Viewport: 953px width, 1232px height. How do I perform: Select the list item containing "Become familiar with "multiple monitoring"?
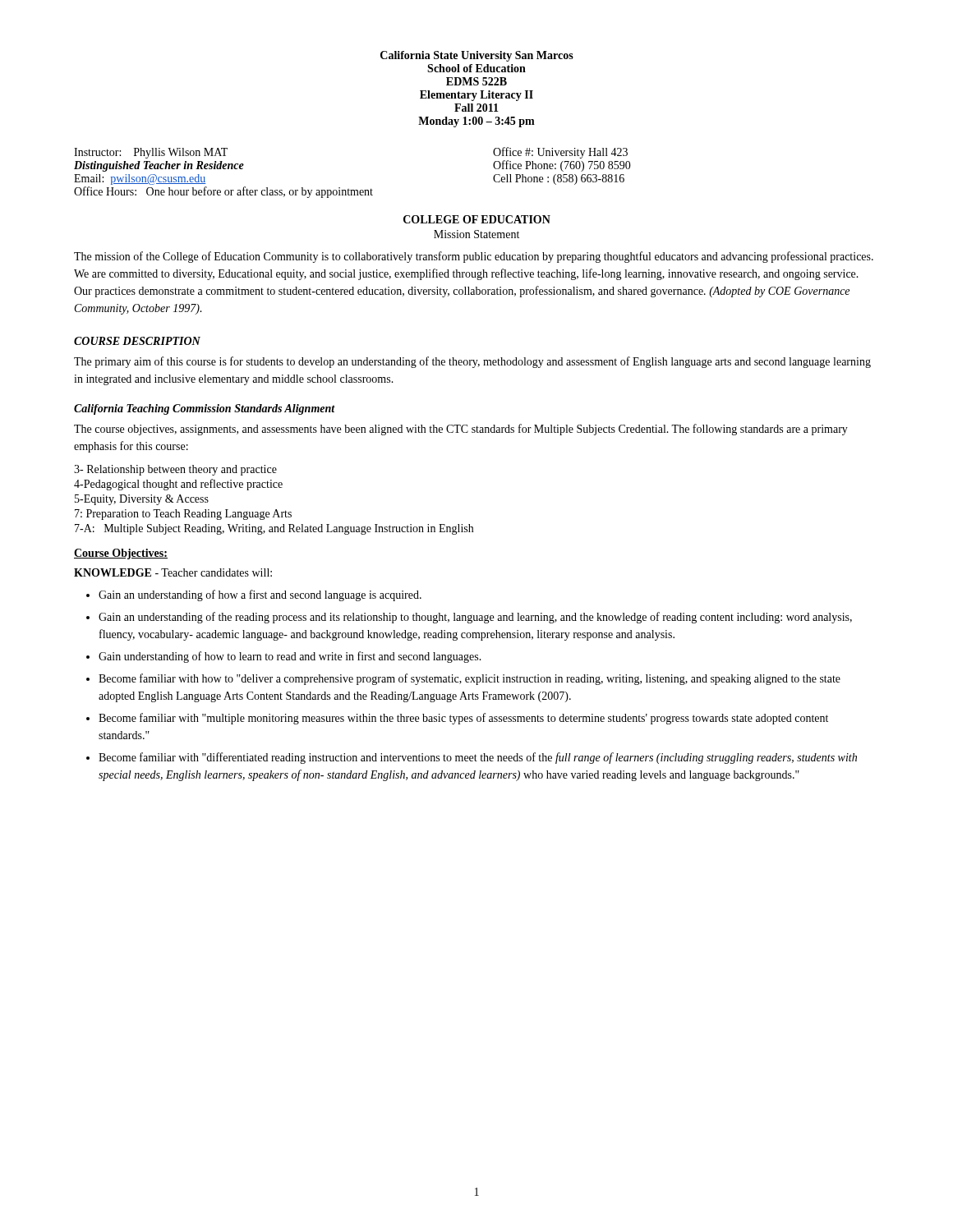[x=489, y=727]
